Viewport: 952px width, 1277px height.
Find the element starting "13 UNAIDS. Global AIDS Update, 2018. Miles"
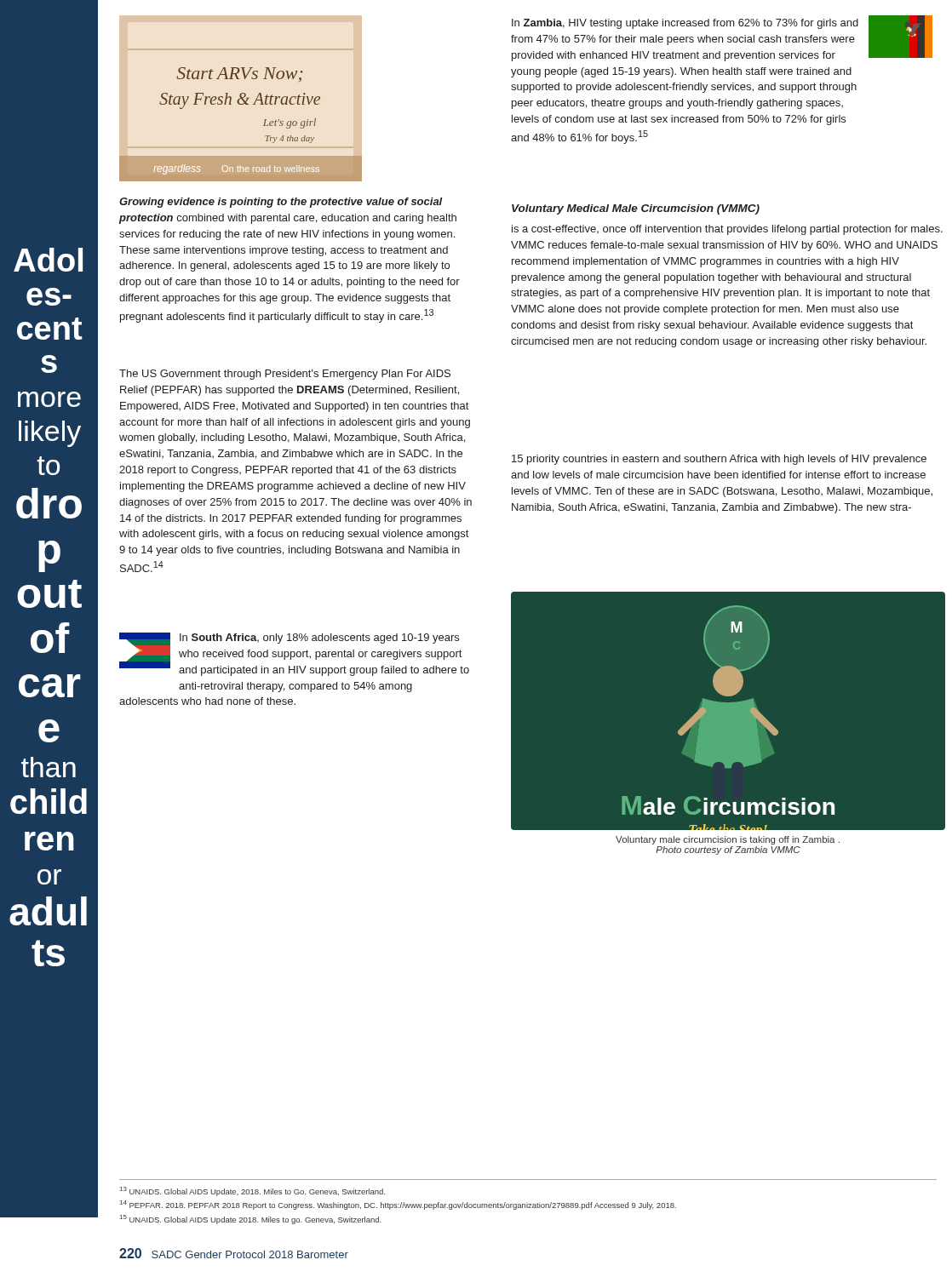tap(398, 1204)
